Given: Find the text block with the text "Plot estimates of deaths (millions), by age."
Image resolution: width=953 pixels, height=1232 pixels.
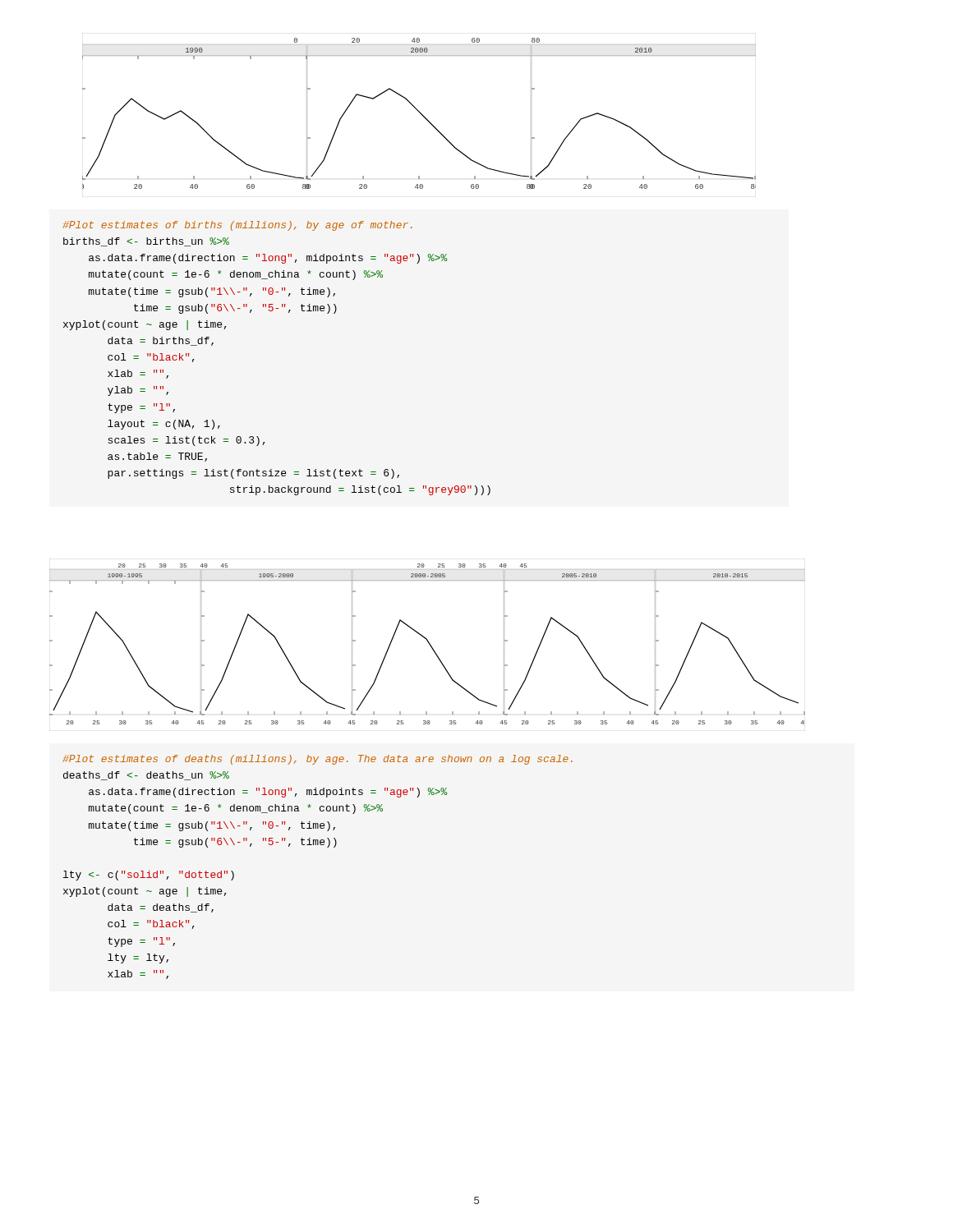Looking at the screenshot, I should pyautogui.click(x=318, y=760).
